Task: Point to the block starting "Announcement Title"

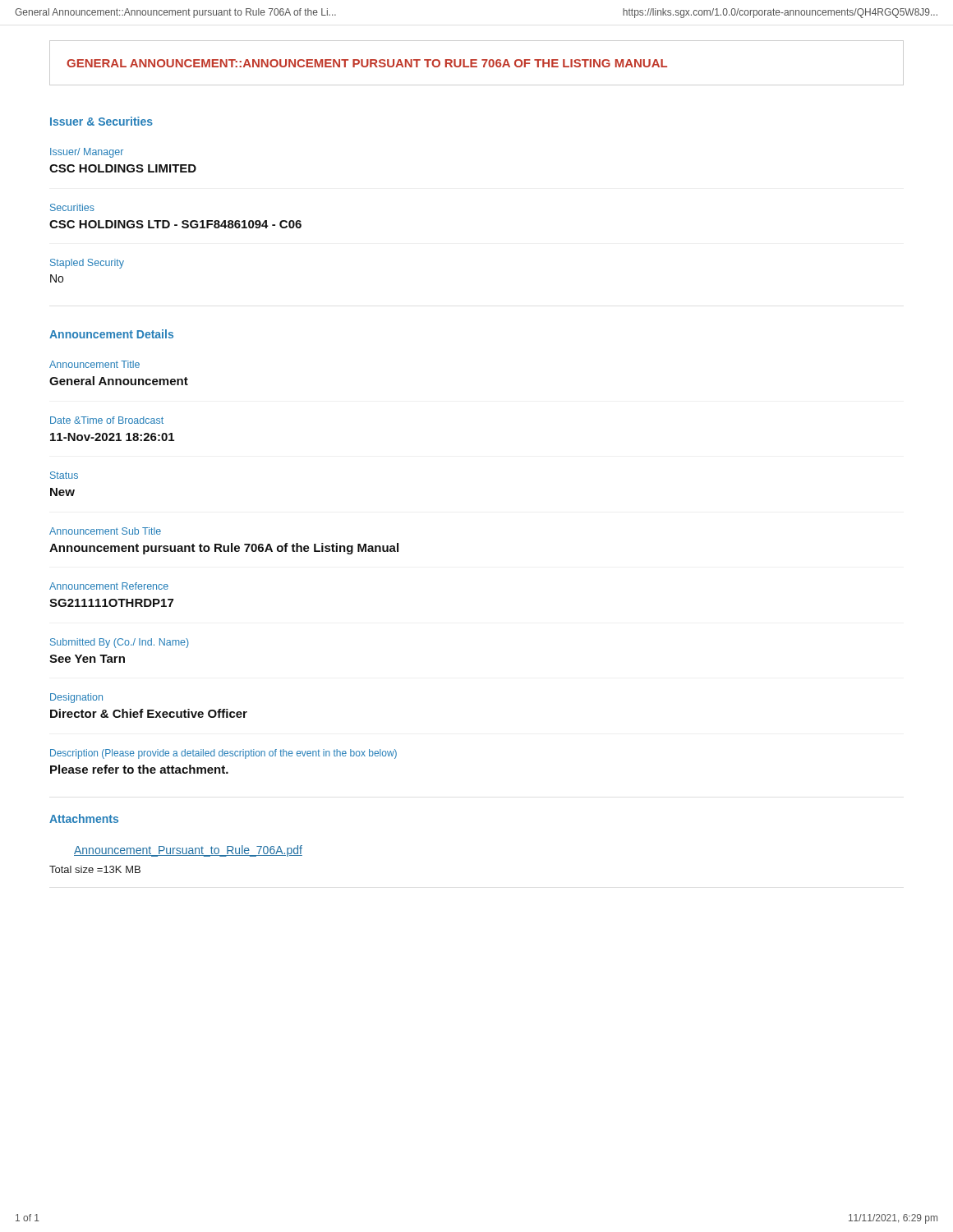Action: pos(95,365)
